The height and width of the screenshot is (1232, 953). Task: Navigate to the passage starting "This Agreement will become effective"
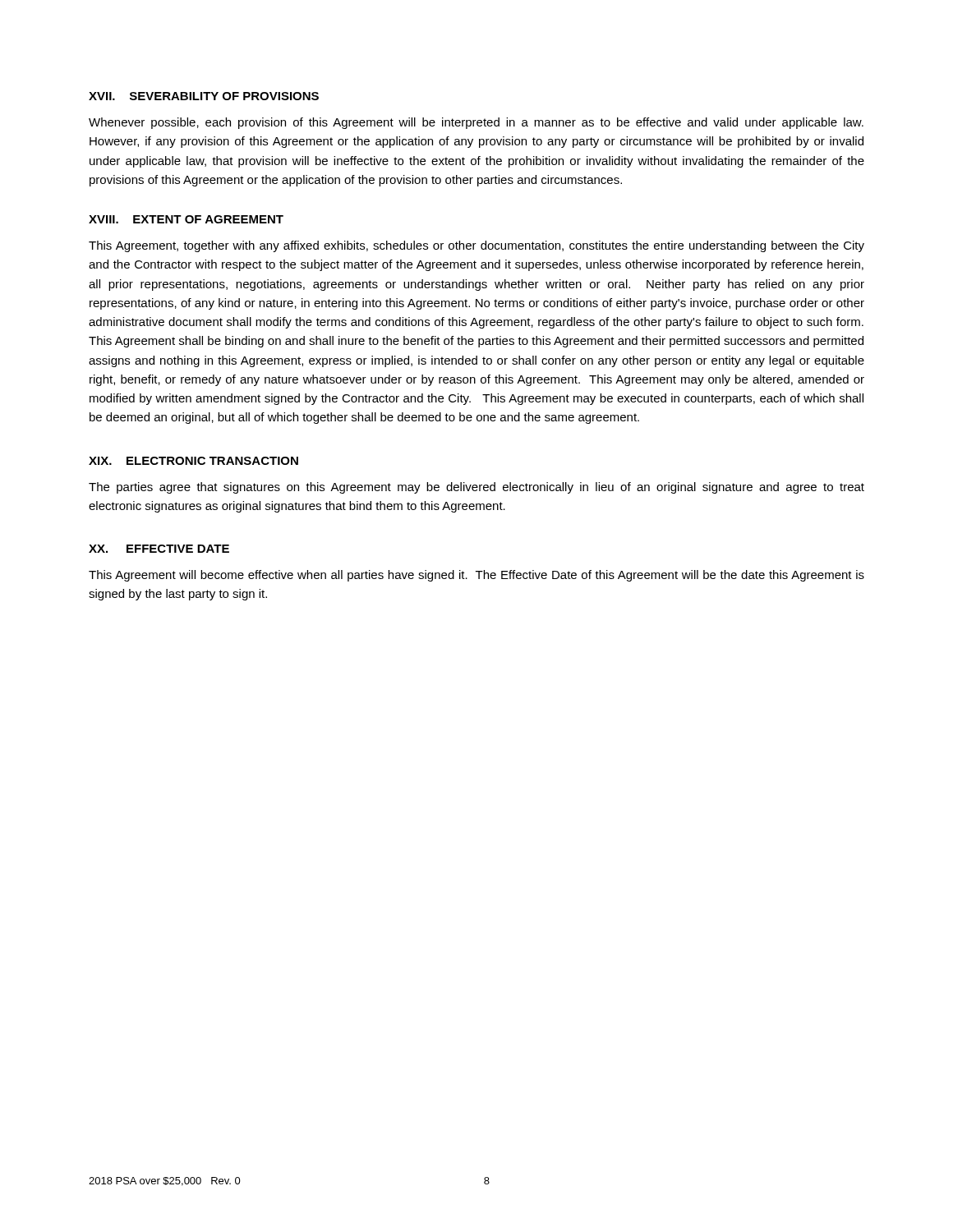coord(476,584)
